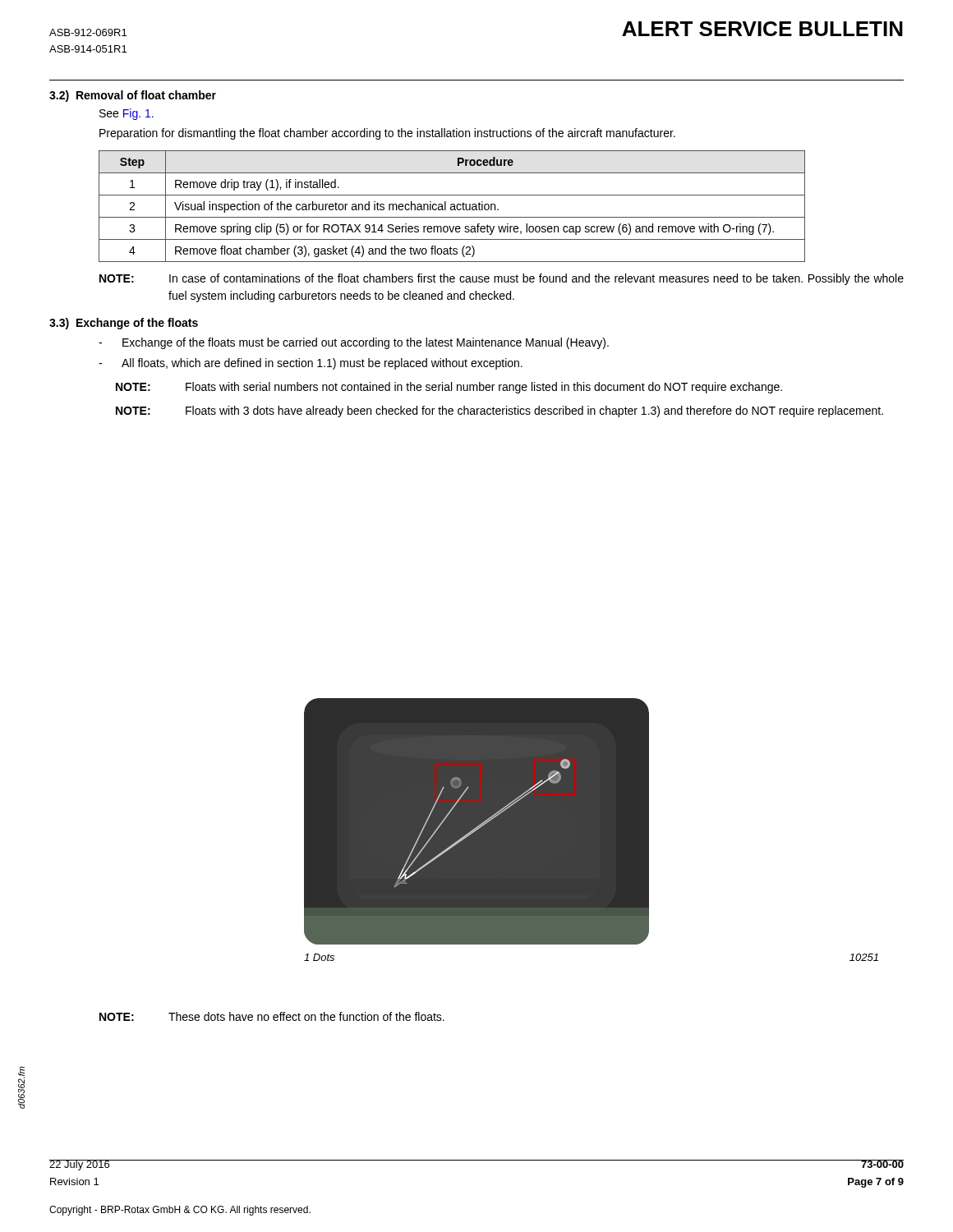
Task: Click the passage that begins "NOTE: Floats with 3 dots have already"
Action: 509,411
